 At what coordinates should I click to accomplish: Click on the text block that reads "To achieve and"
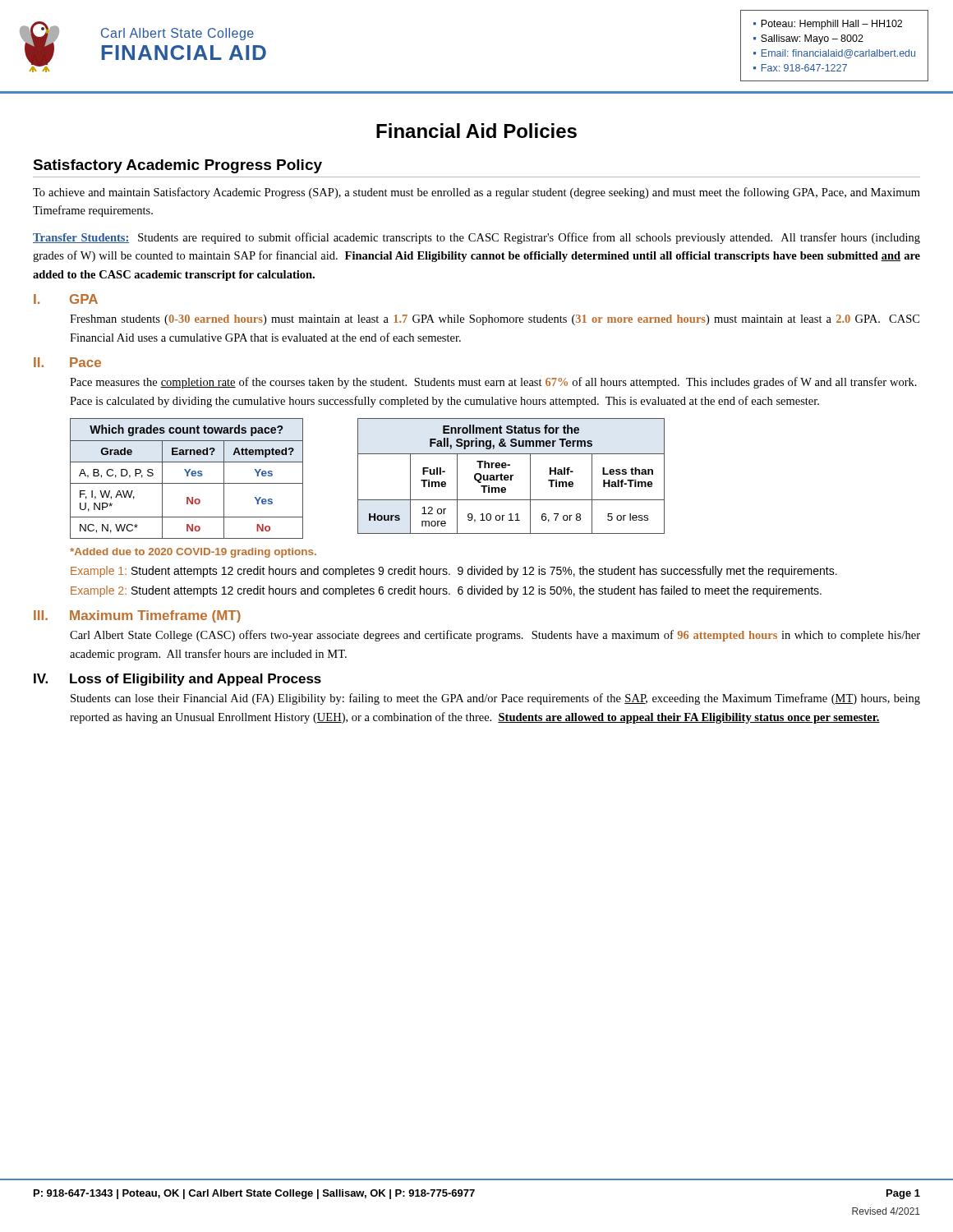click(476, 201)
